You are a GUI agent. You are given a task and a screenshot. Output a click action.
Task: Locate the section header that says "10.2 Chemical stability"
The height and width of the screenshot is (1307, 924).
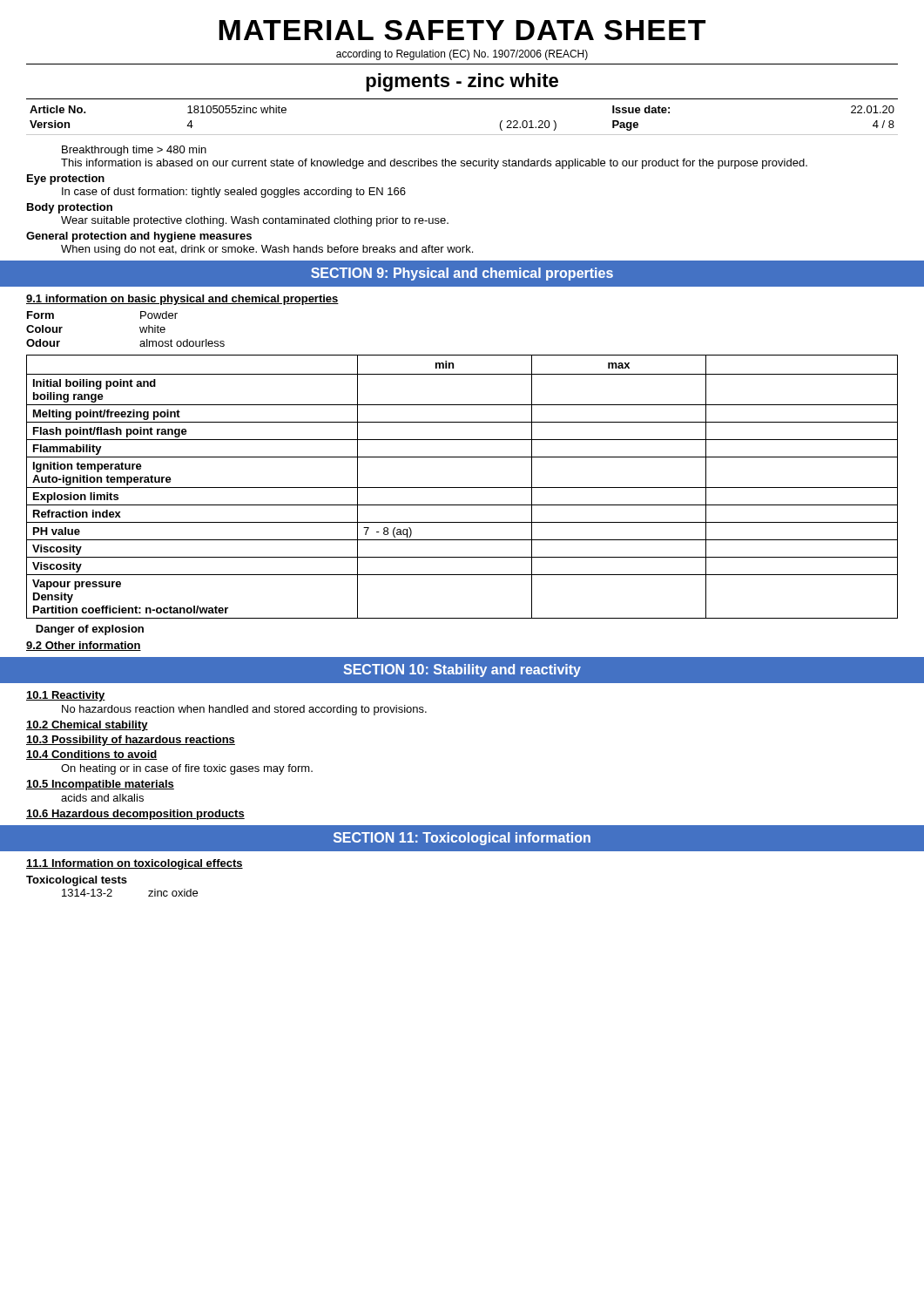click(x=87, y=725)
